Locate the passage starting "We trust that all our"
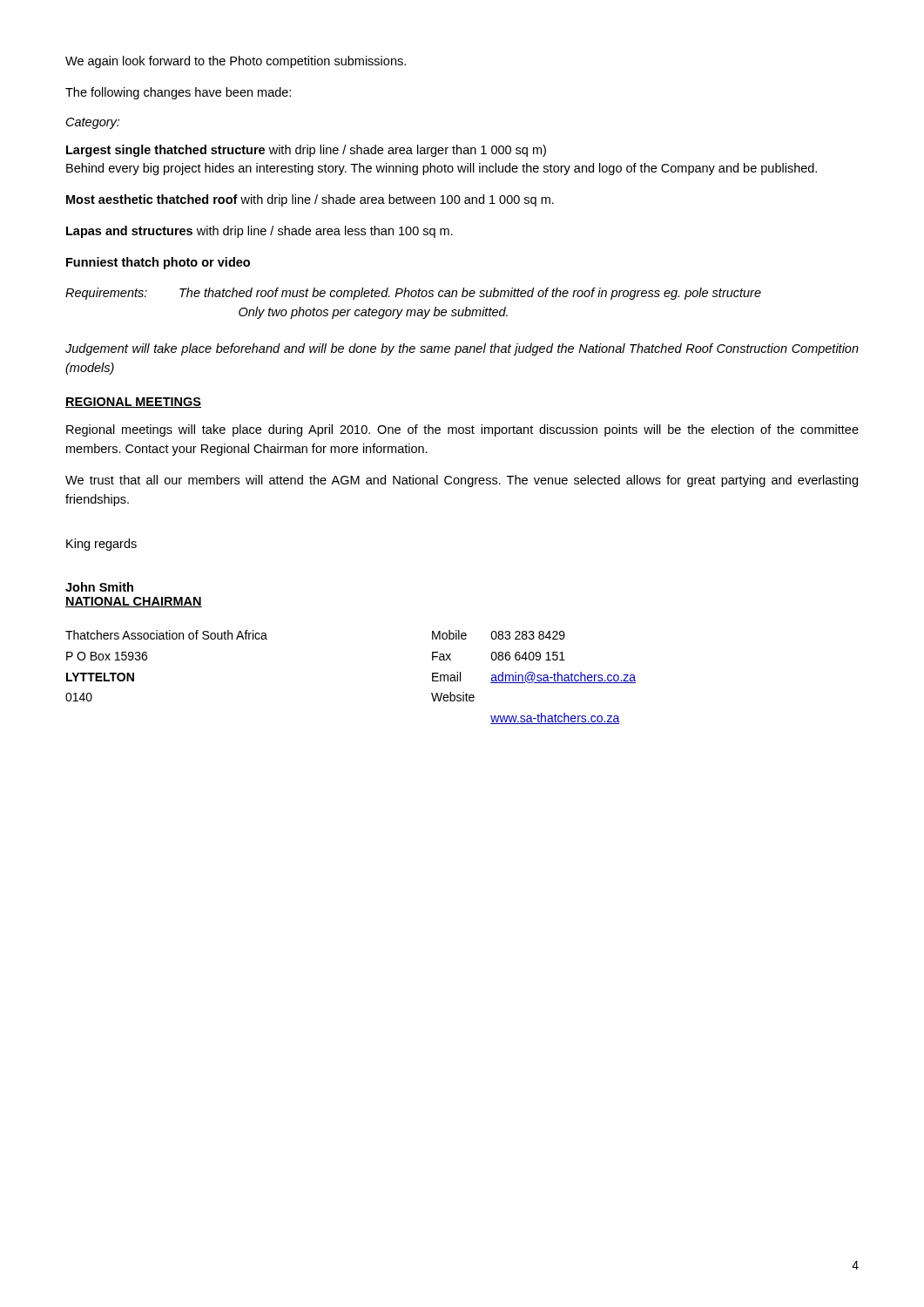Viewport: 924px width, 1307px height. click(x=462, y=489)
